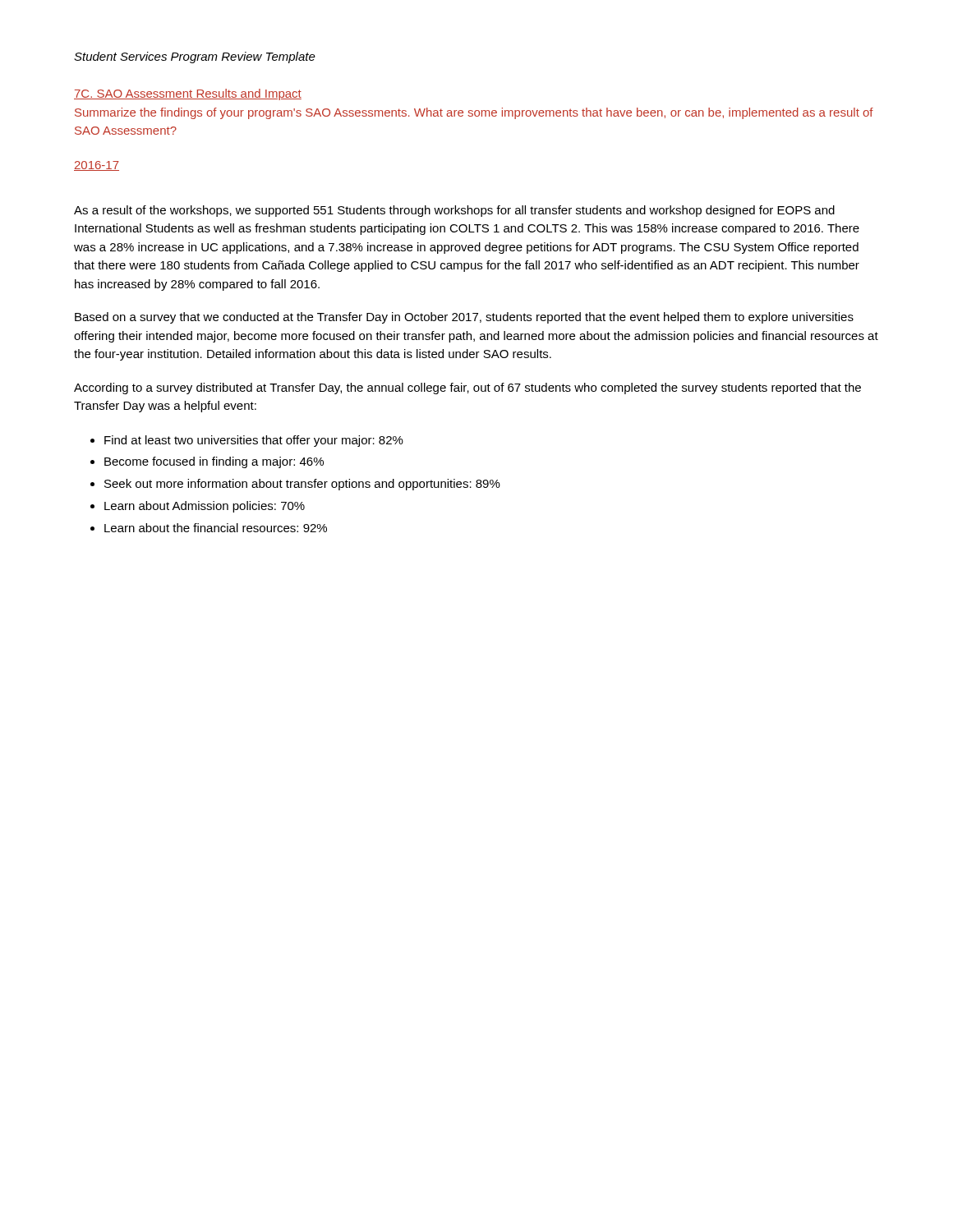Image resolution: width=953 pixels, height=1232 pixels.
Task: Click the passage that begins "Become focused in finding a major:"
Action: [207, 462]
